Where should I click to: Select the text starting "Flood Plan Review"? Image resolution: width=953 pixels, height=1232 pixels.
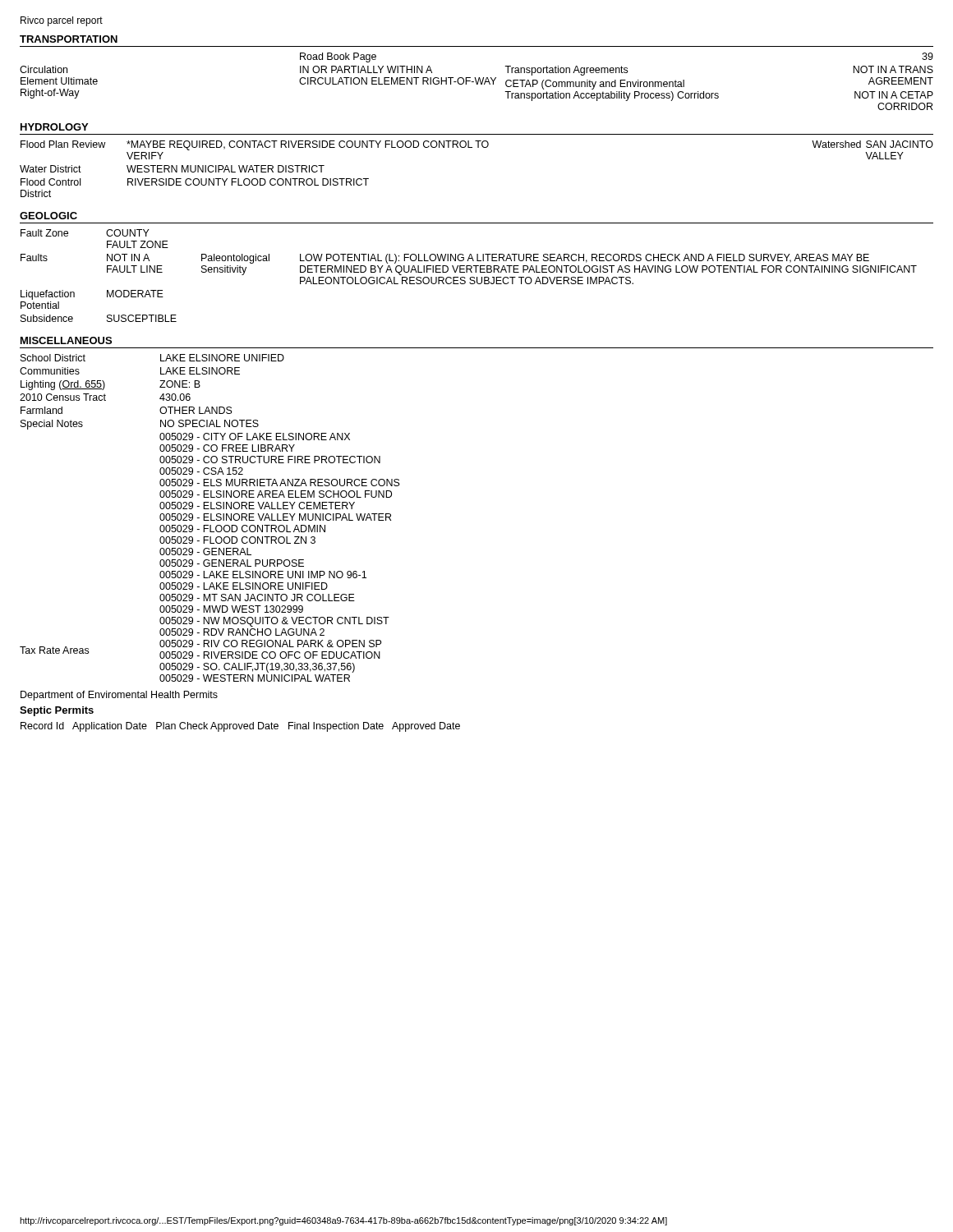tap(63, 145)
